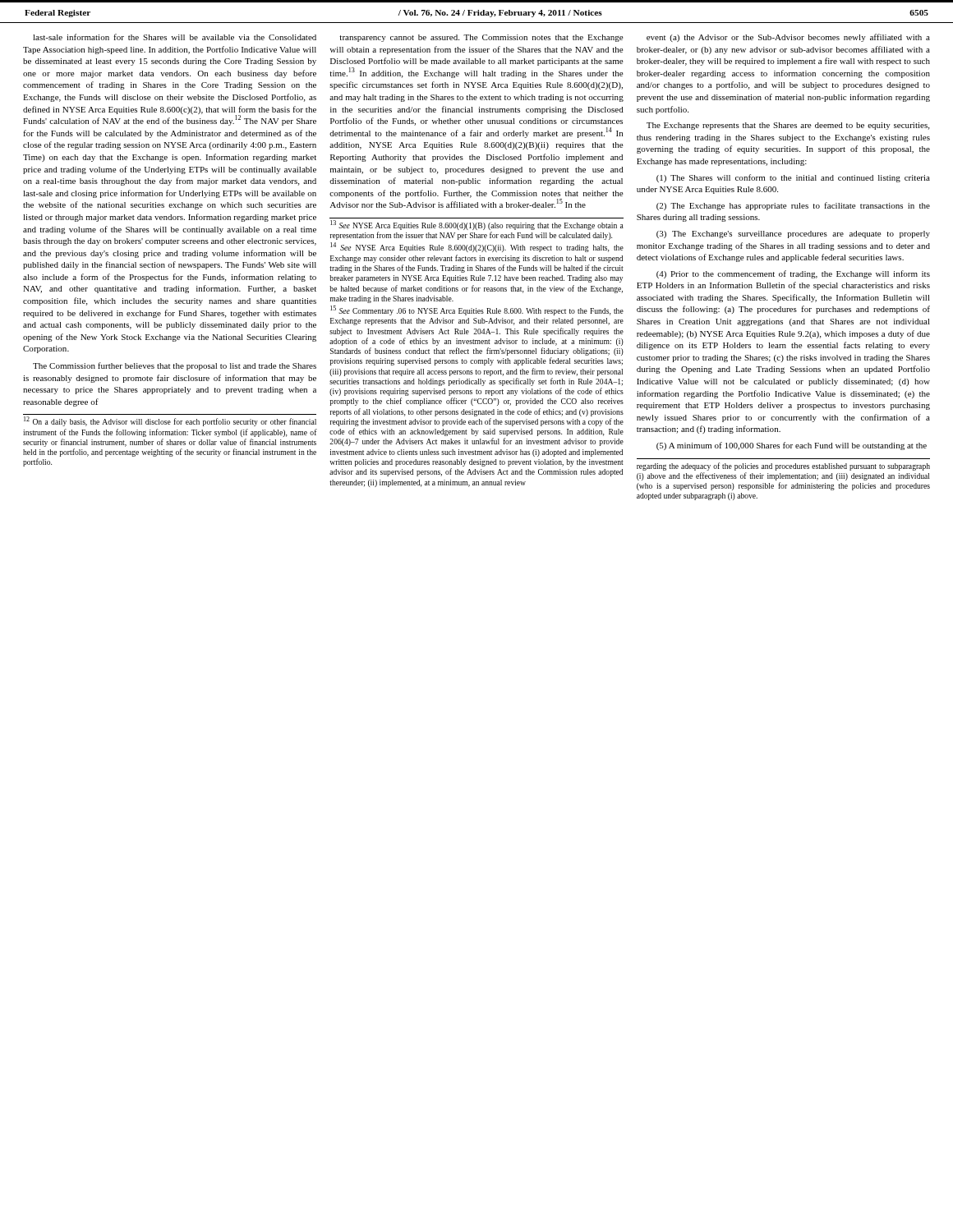Navigate to the block starting "event (a) the Advisor or the"

click(783, 241)
